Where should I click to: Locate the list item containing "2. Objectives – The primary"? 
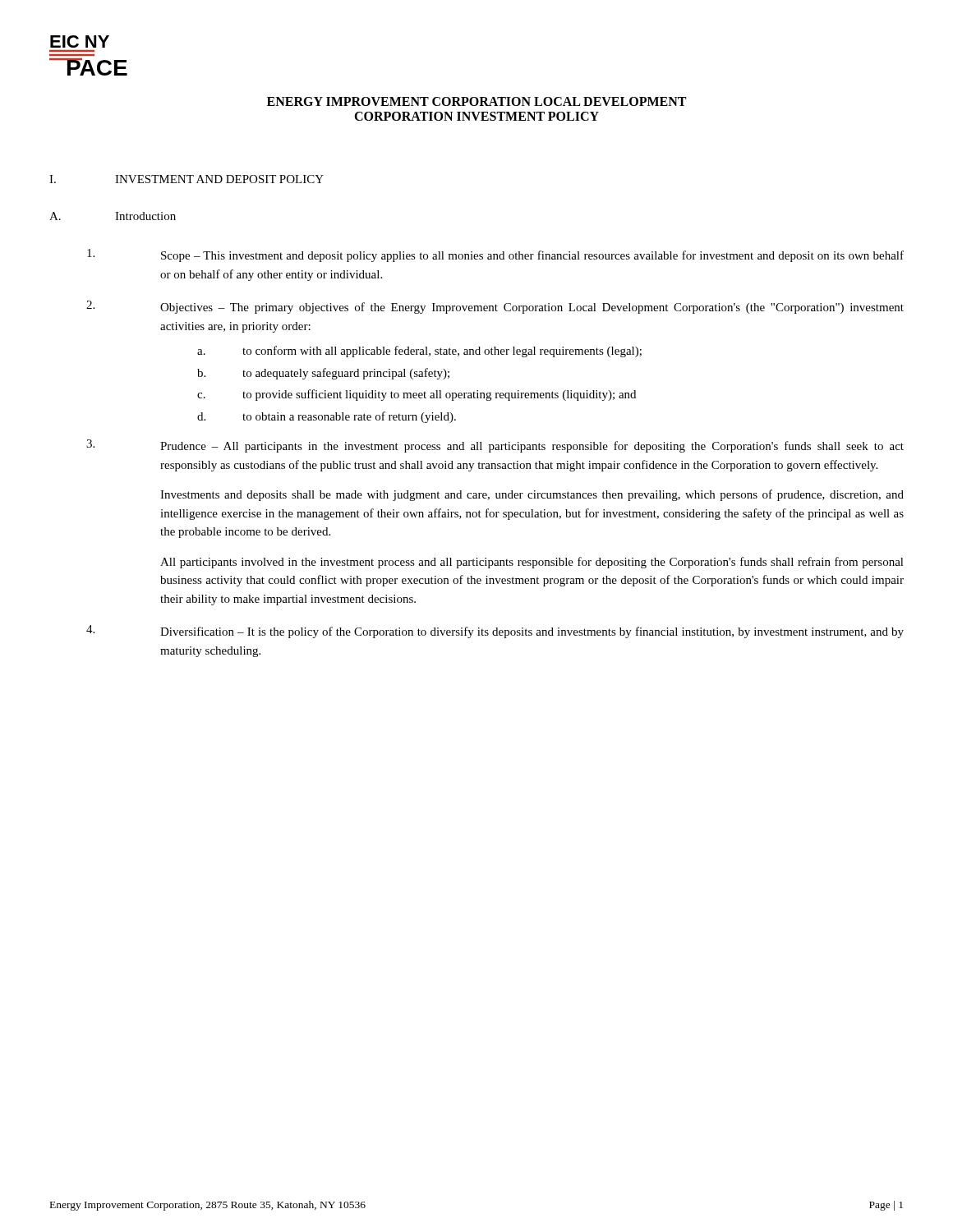tap(495, 307)
